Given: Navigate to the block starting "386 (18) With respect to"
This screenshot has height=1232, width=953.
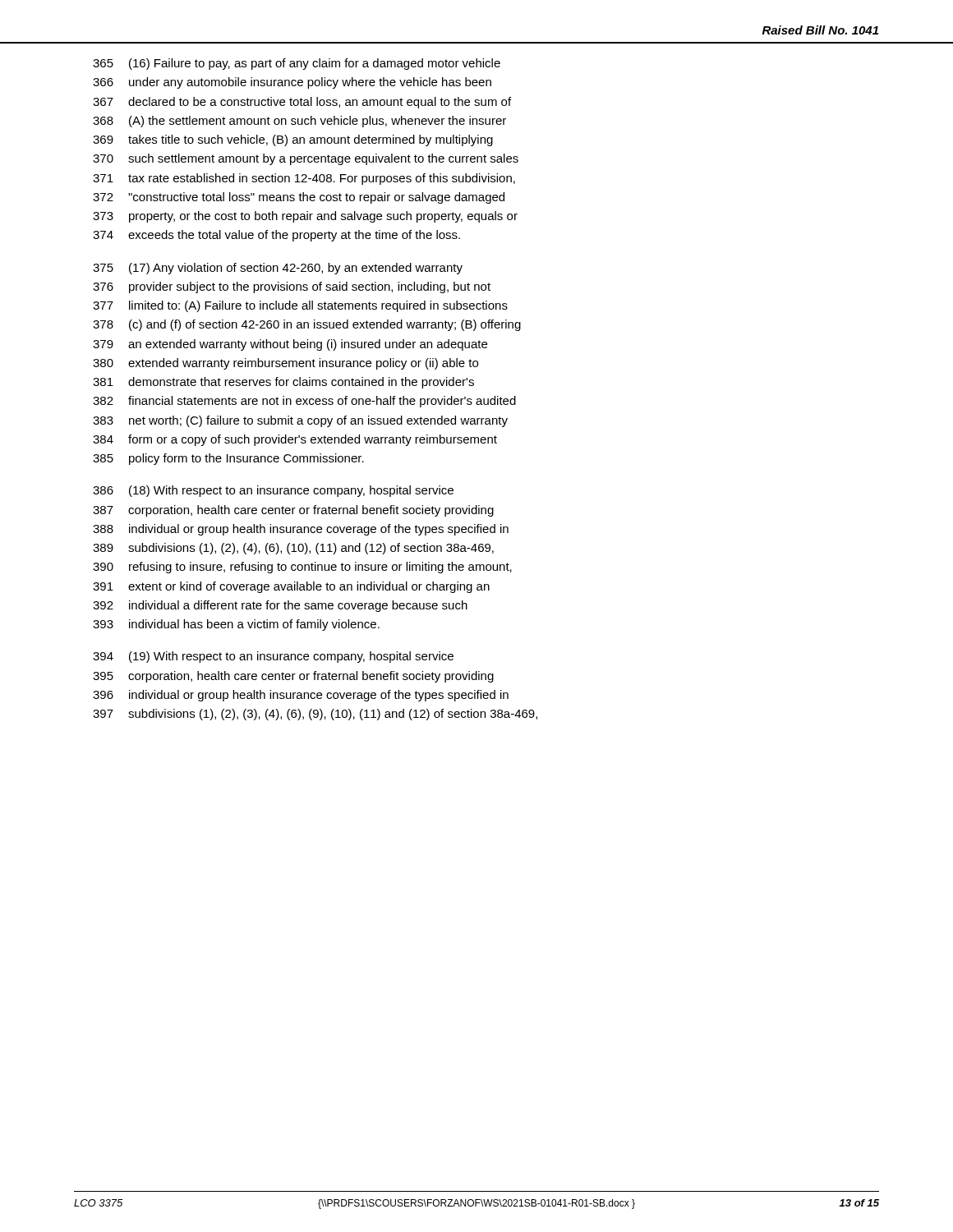Looking at the screenshot, I should point(476,557).
